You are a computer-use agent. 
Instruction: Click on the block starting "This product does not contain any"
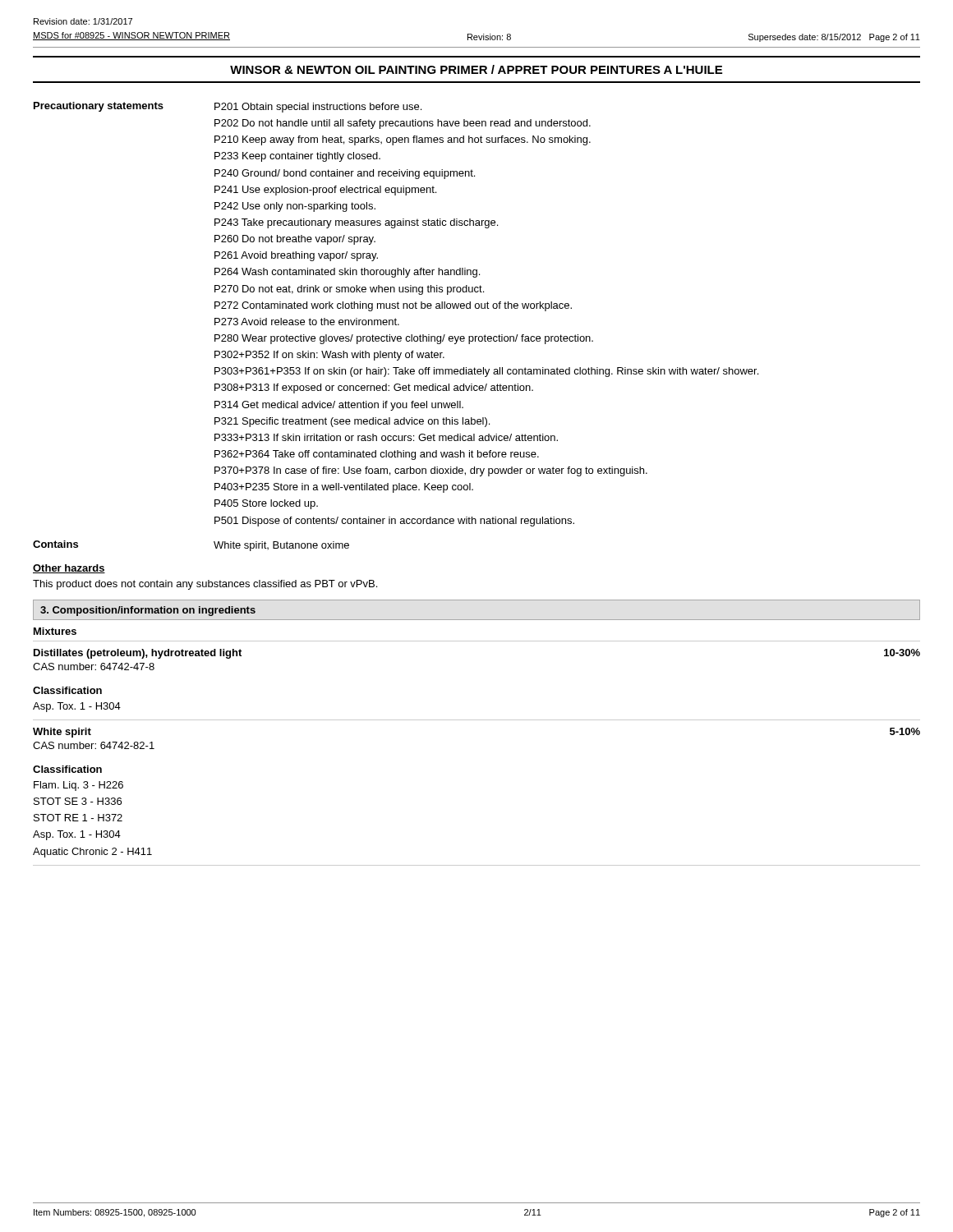(x=206, y=583)
